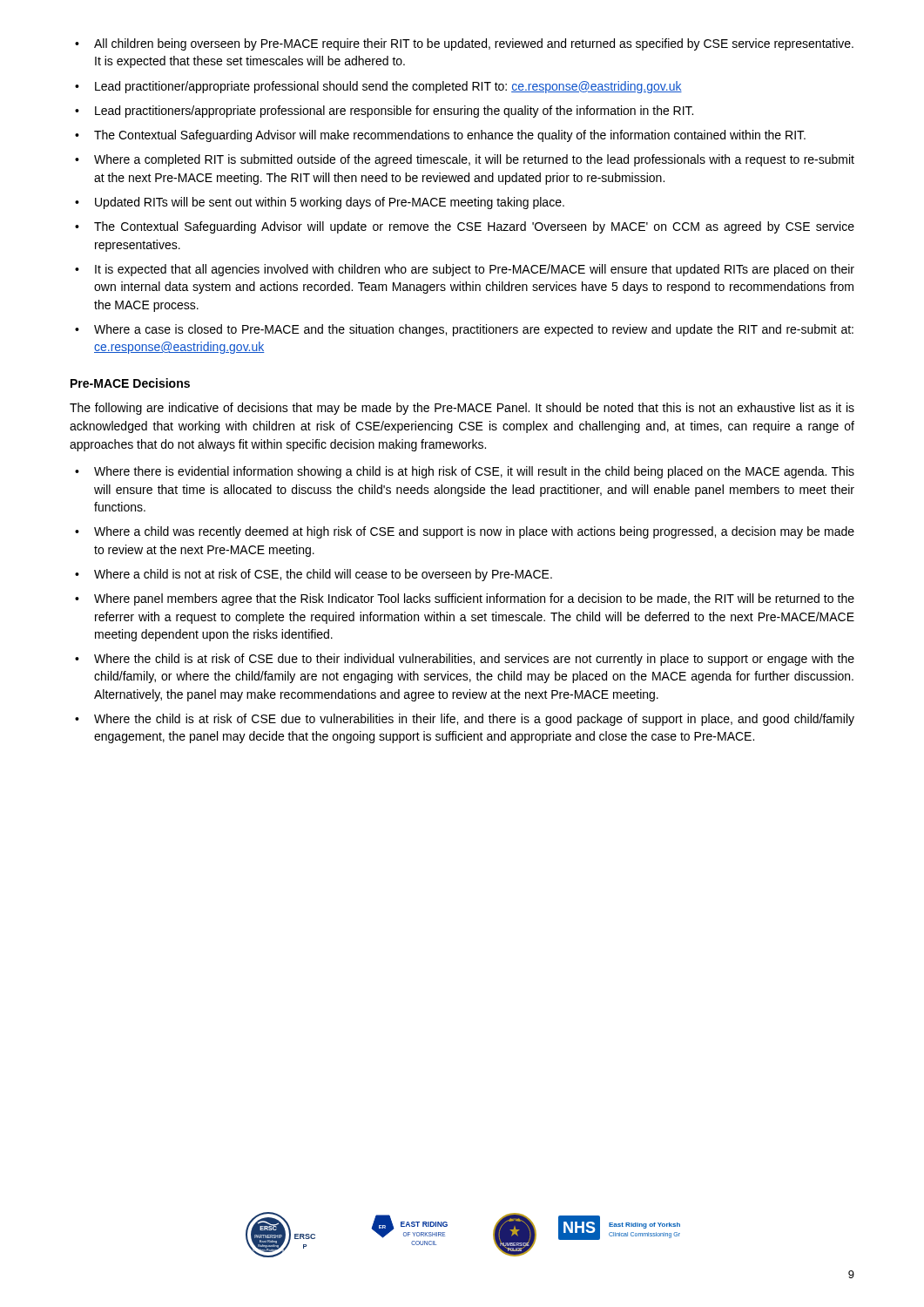Select the text block starting "Where a child is not"
924x1307 pixels.
pyautogui.click(x=462, y=574)
